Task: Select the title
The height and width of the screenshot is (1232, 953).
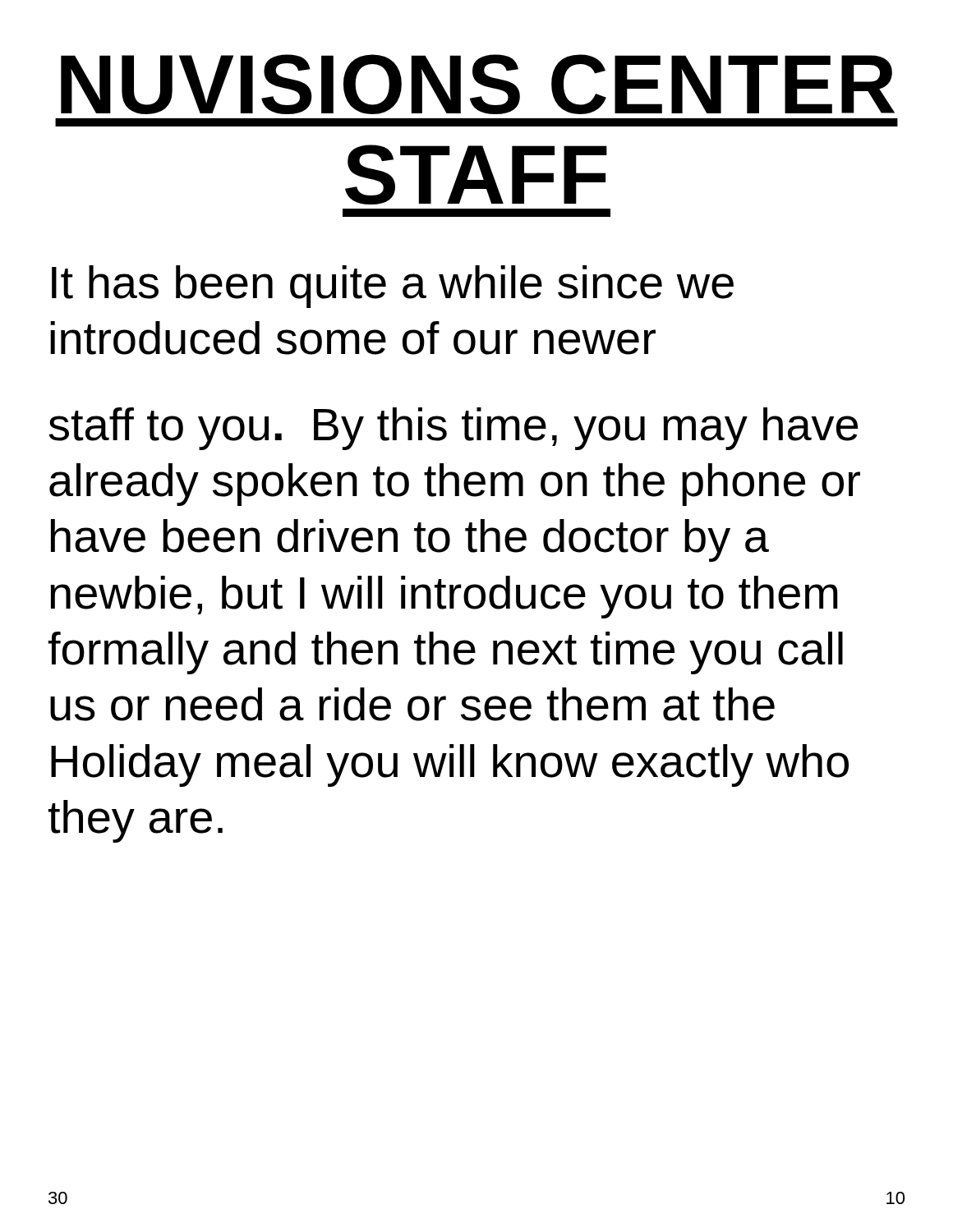Action: (x=476, y=130)
